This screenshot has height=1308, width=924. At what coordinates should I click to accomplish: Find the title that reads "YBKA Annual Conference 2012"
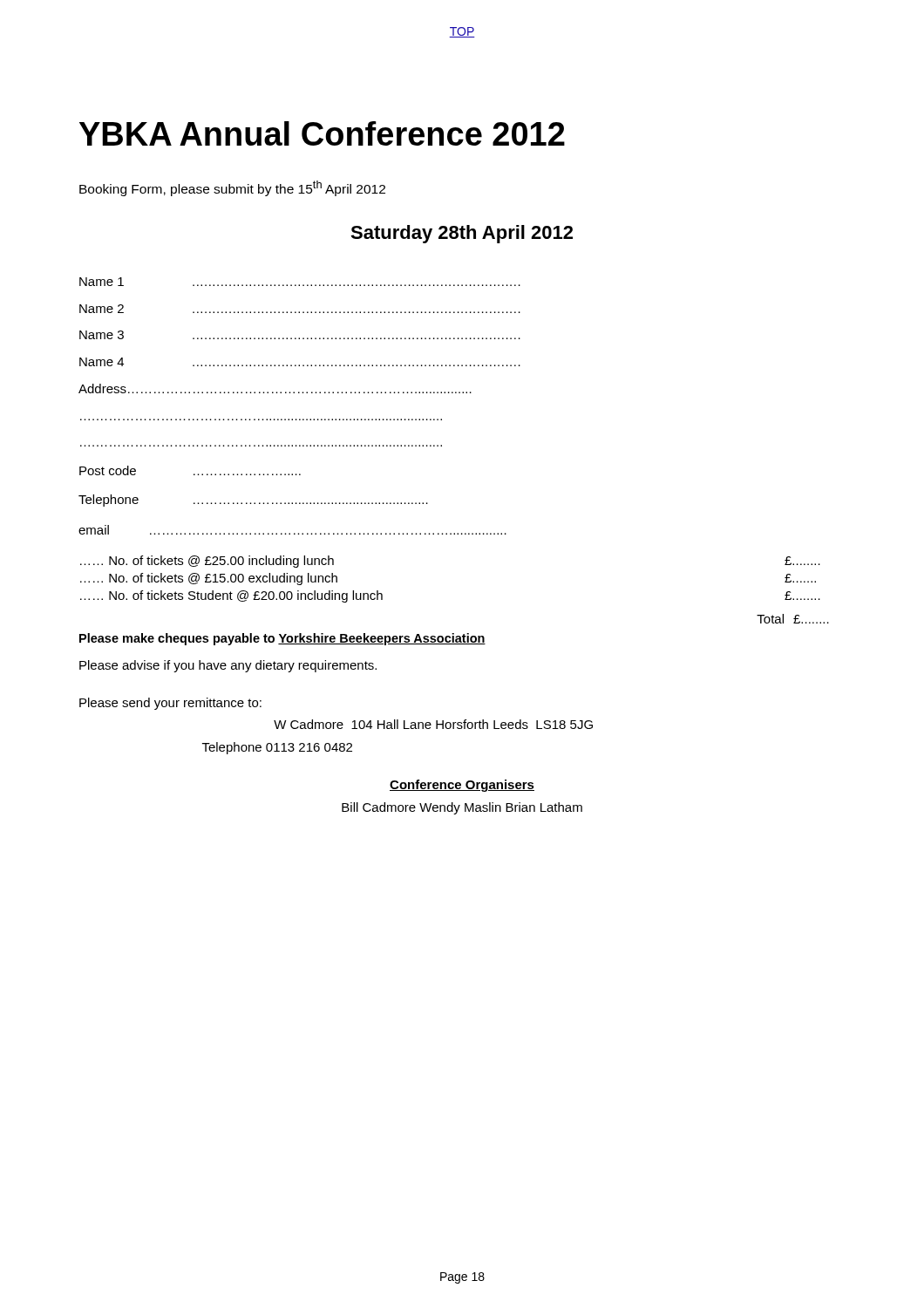coord(322,135)
